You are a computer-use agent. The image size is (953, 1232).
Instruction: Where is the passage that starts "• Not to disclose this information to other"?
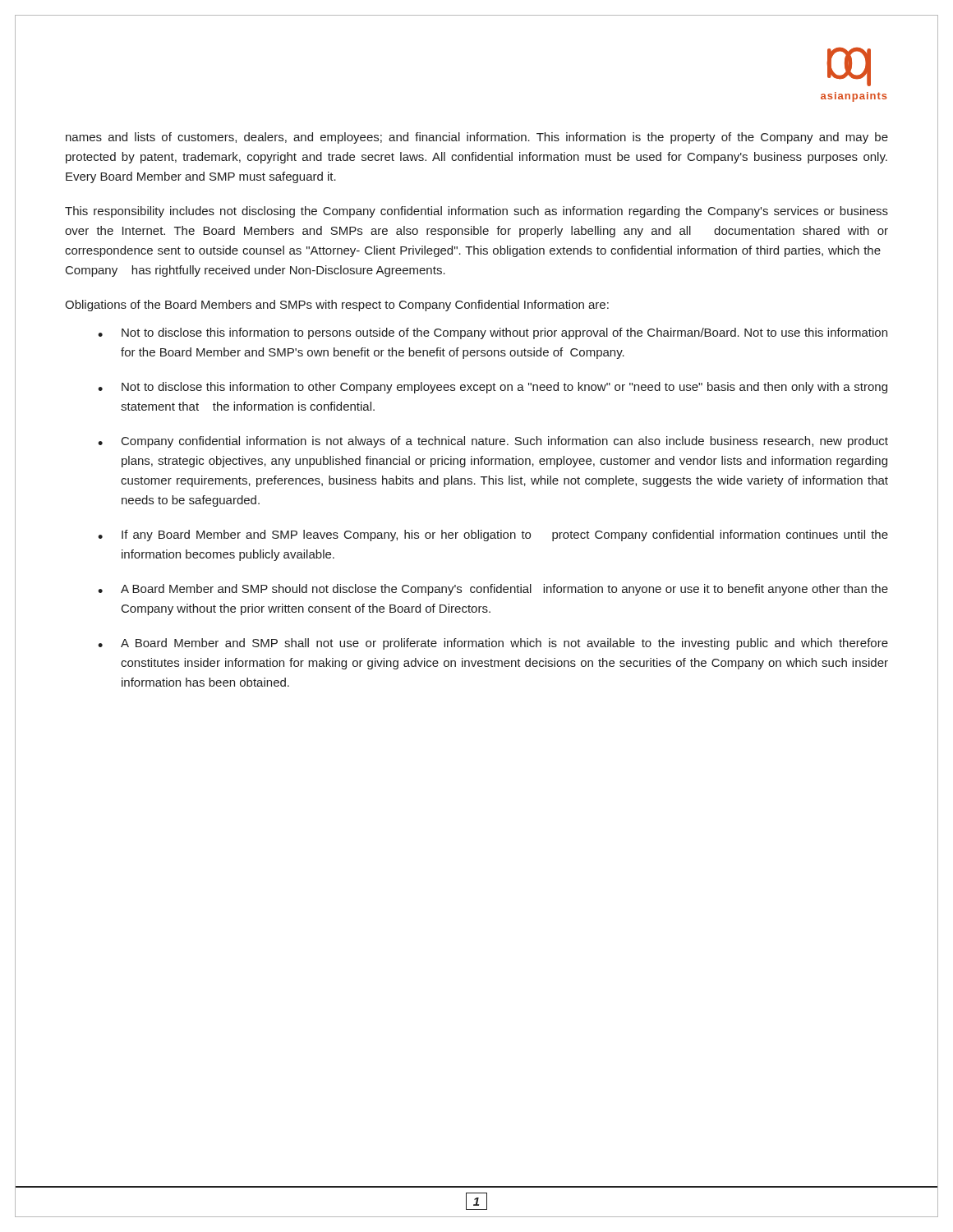(x=493, y=397)
